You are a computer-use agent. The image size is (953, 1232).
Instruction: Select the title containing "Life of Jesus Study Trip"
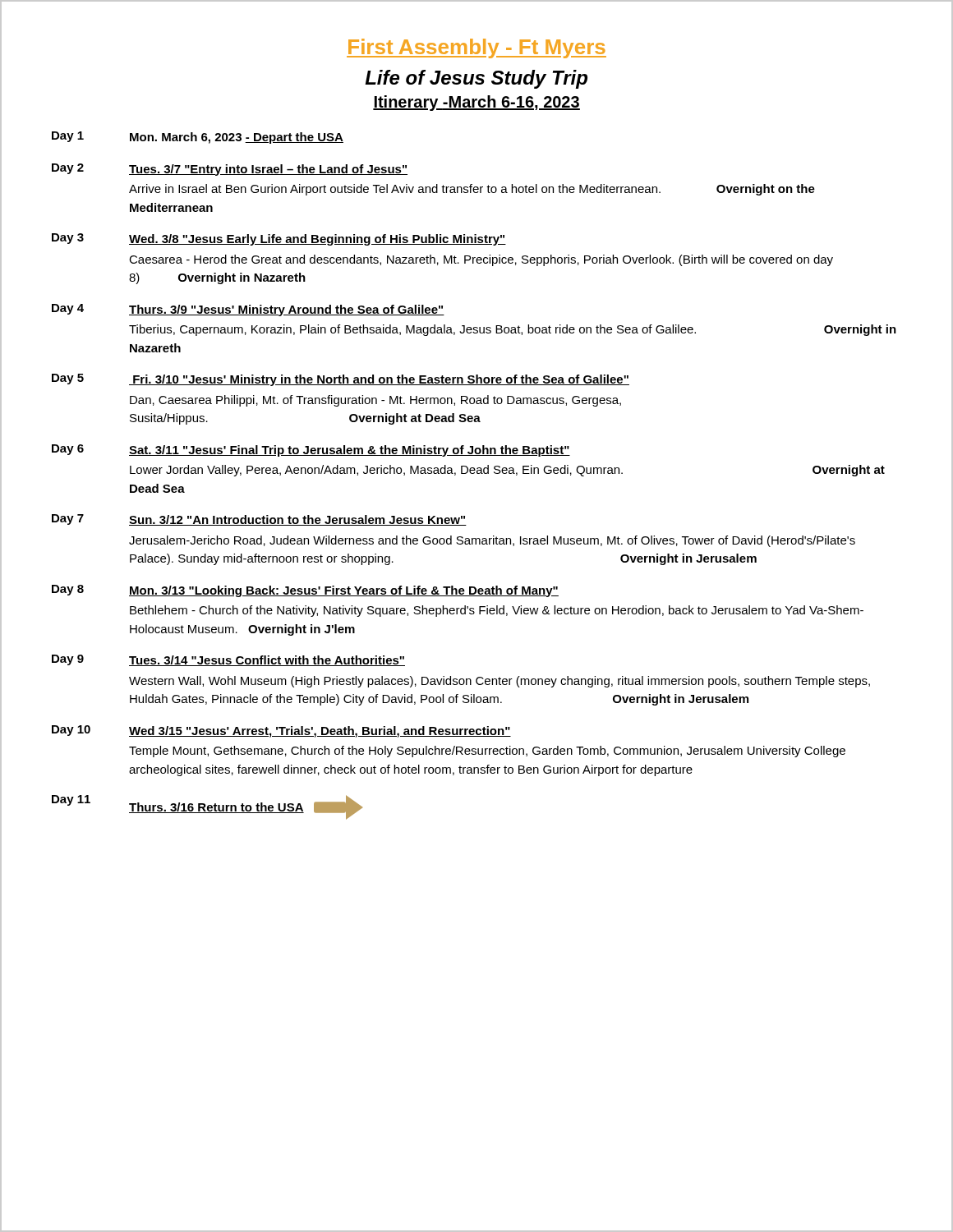pos(476,78)
